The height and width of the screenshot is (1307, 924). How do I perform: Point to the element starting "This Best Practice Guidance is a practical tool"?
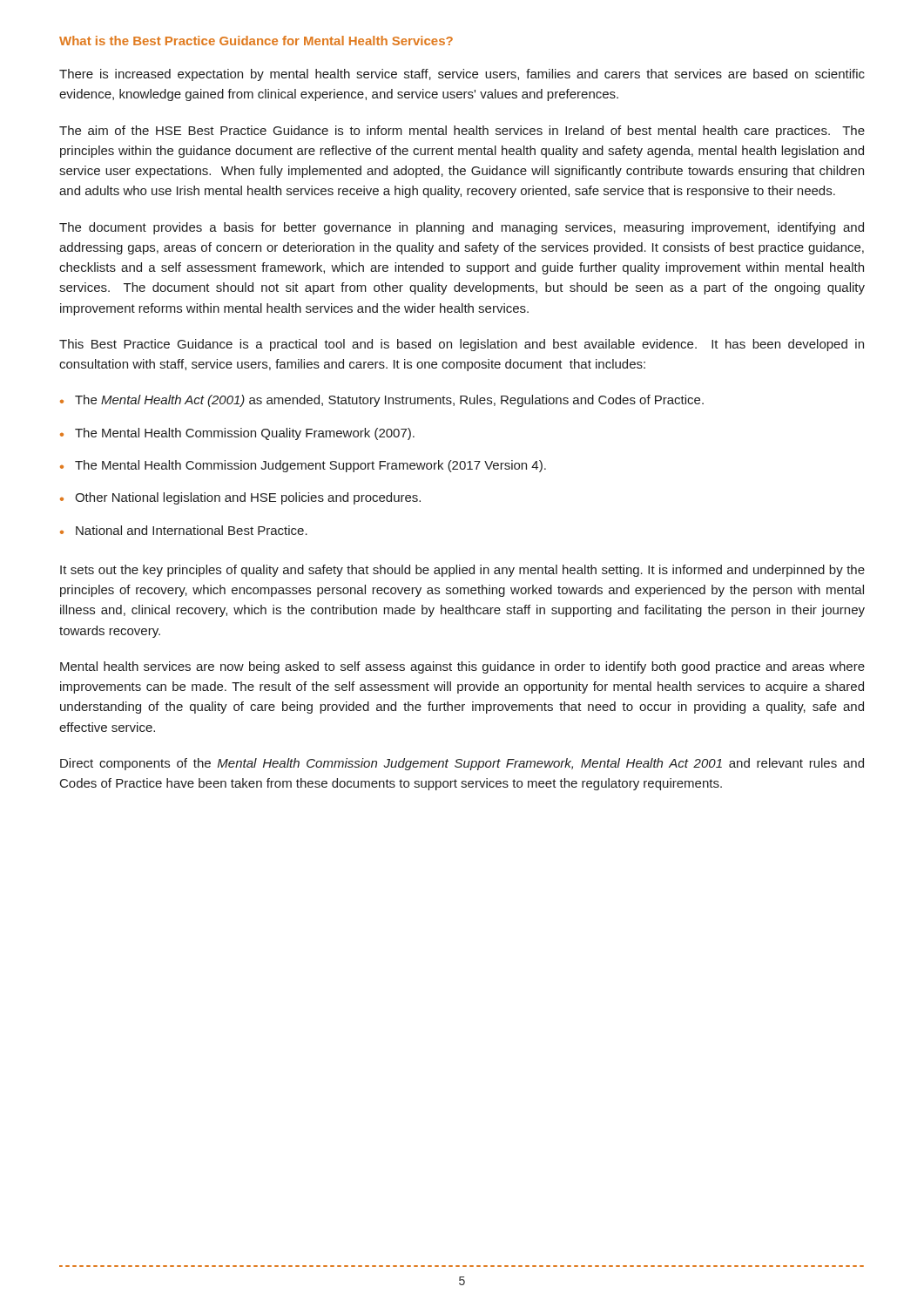[462, 354]
